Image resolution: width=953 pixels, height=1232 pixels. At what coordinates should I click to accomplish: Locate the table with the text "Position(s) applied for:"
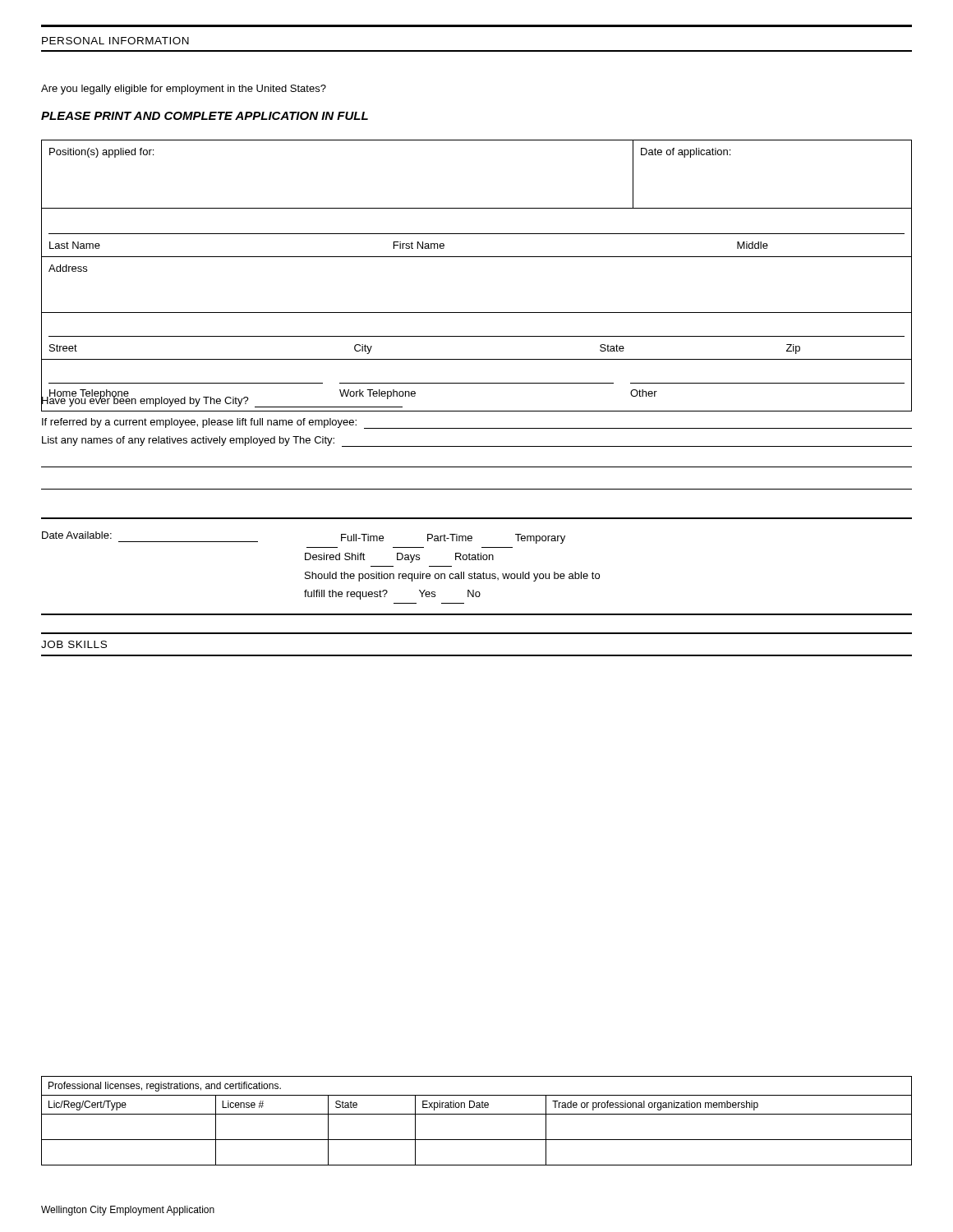click(476, 276)
